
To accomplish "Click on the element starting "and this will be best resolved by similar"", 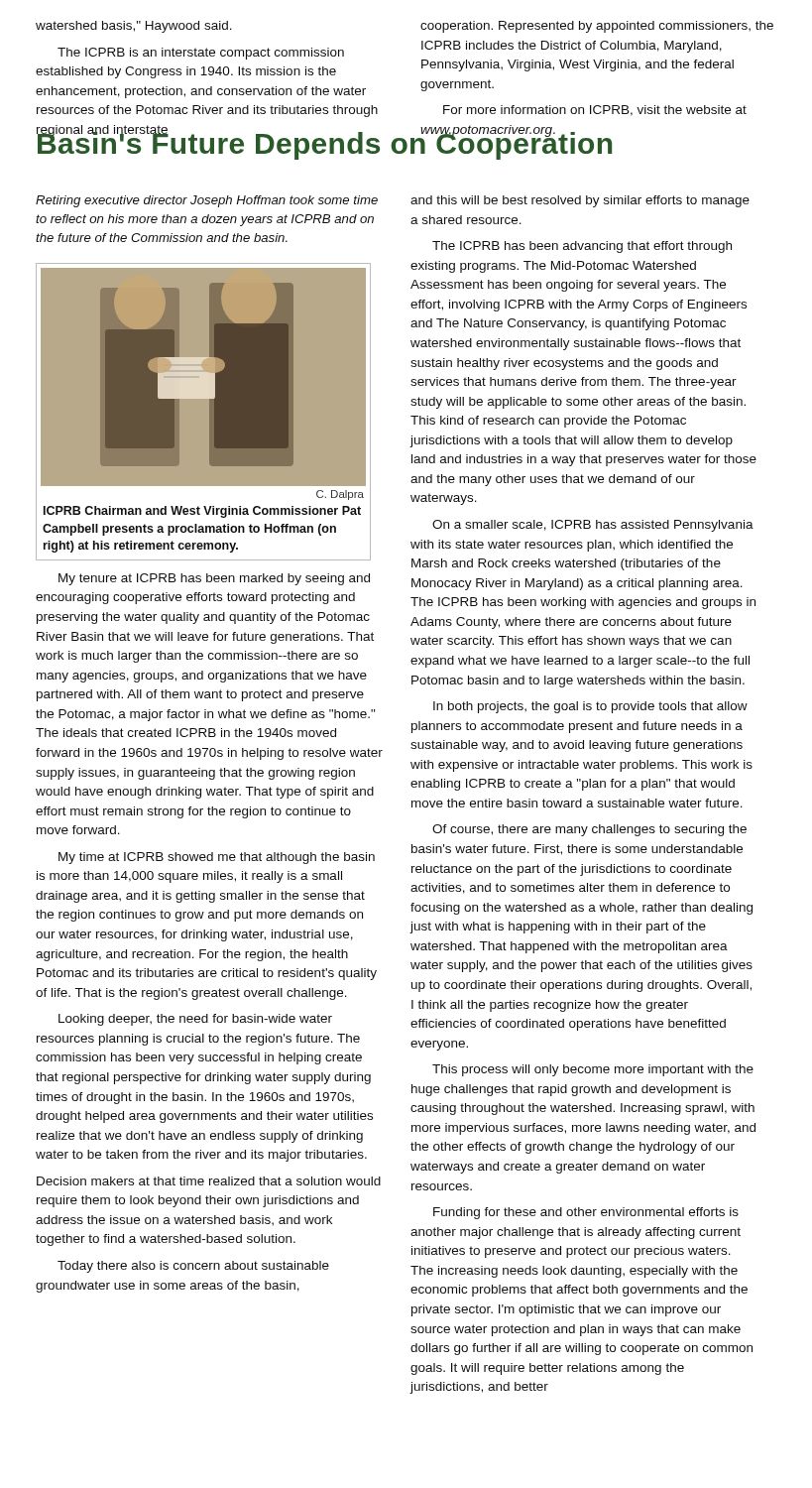I will point(584,793).
